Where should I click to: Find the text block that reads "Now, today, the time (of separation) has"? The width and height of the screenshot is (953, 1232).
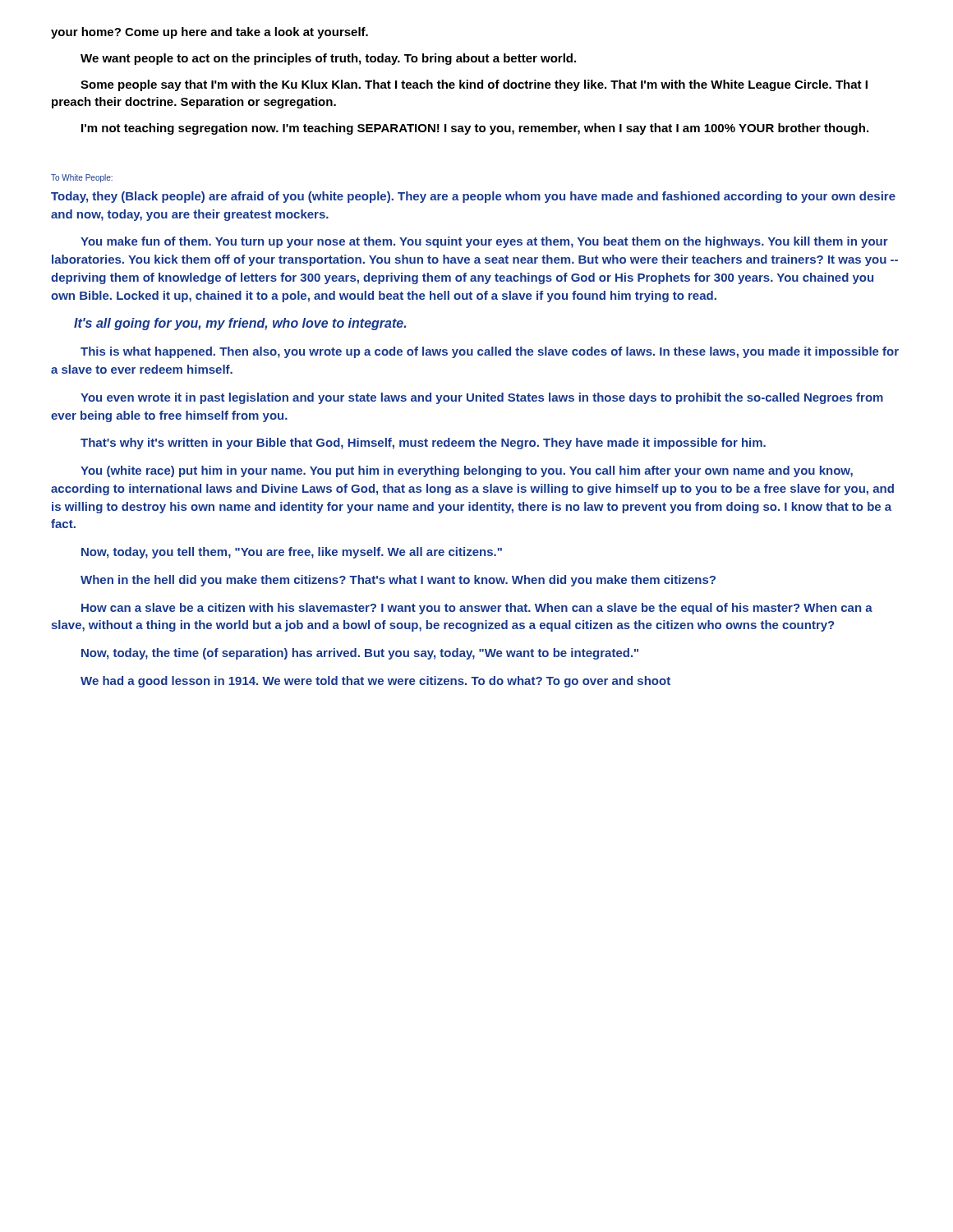point(360,653)
